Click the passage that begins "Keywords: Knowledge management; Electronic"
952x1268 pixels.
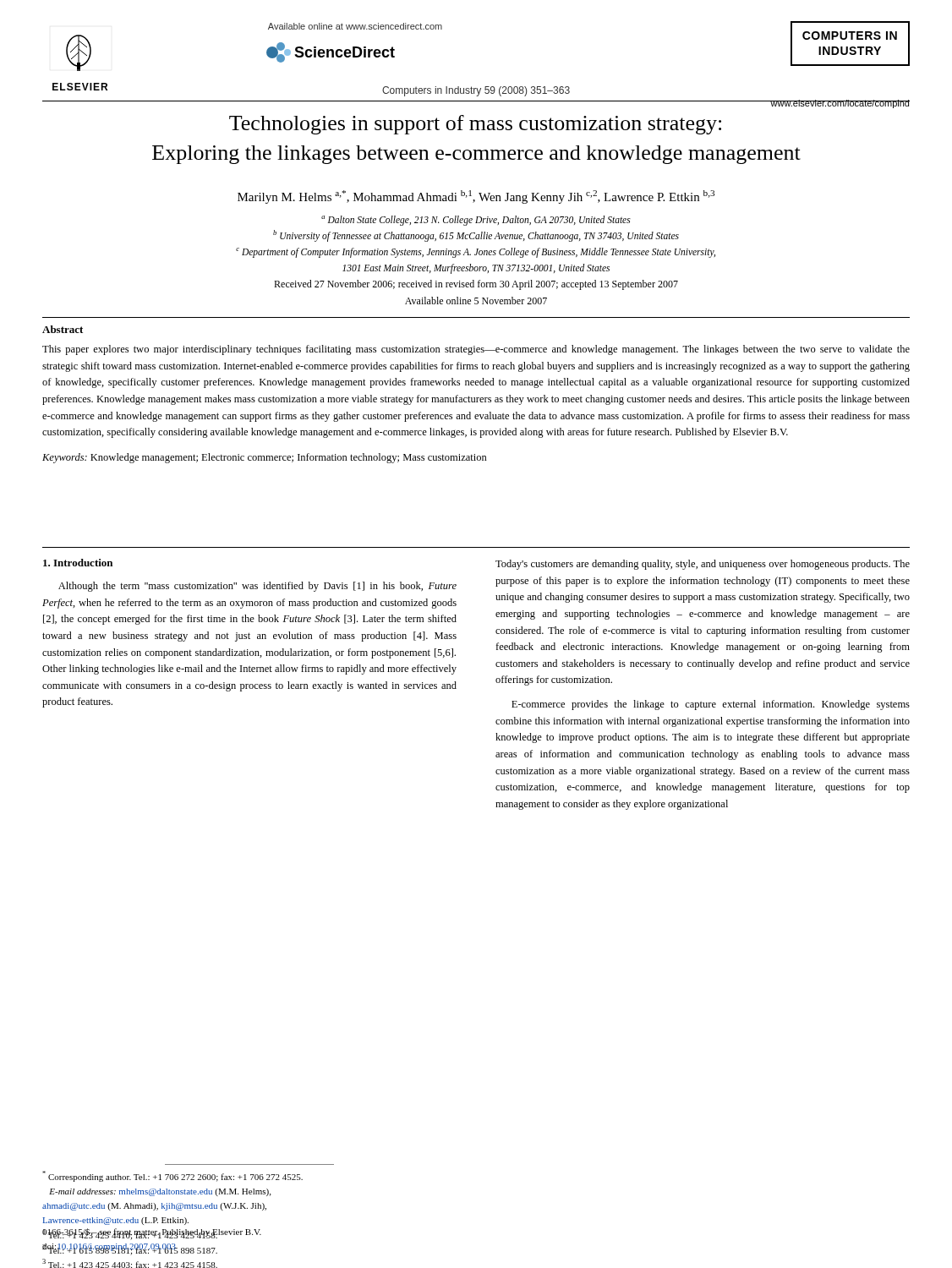pyautogui.click(x=265, y=457)
